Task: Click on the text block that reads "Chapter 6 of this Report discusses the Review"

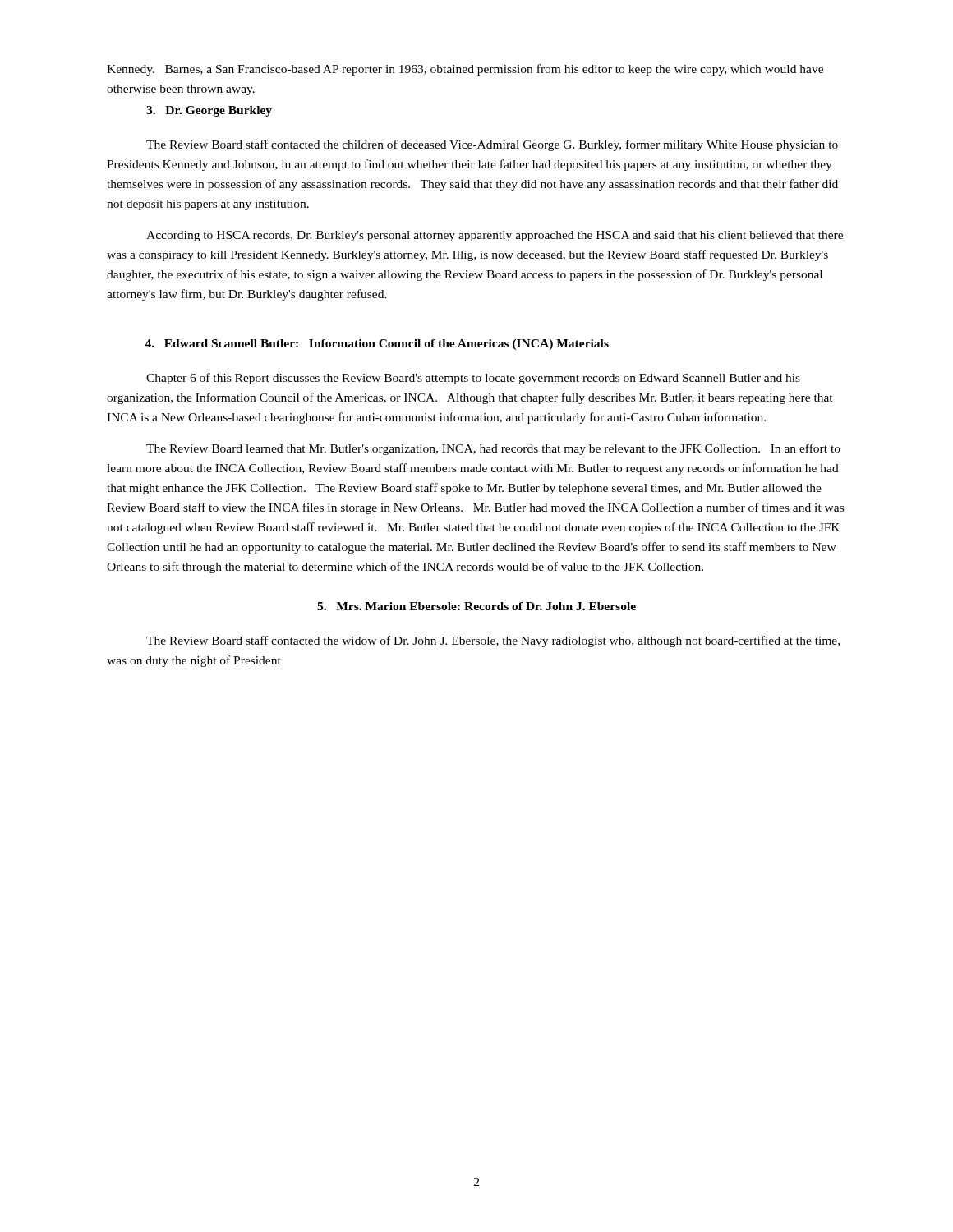Action: (470, 397)
